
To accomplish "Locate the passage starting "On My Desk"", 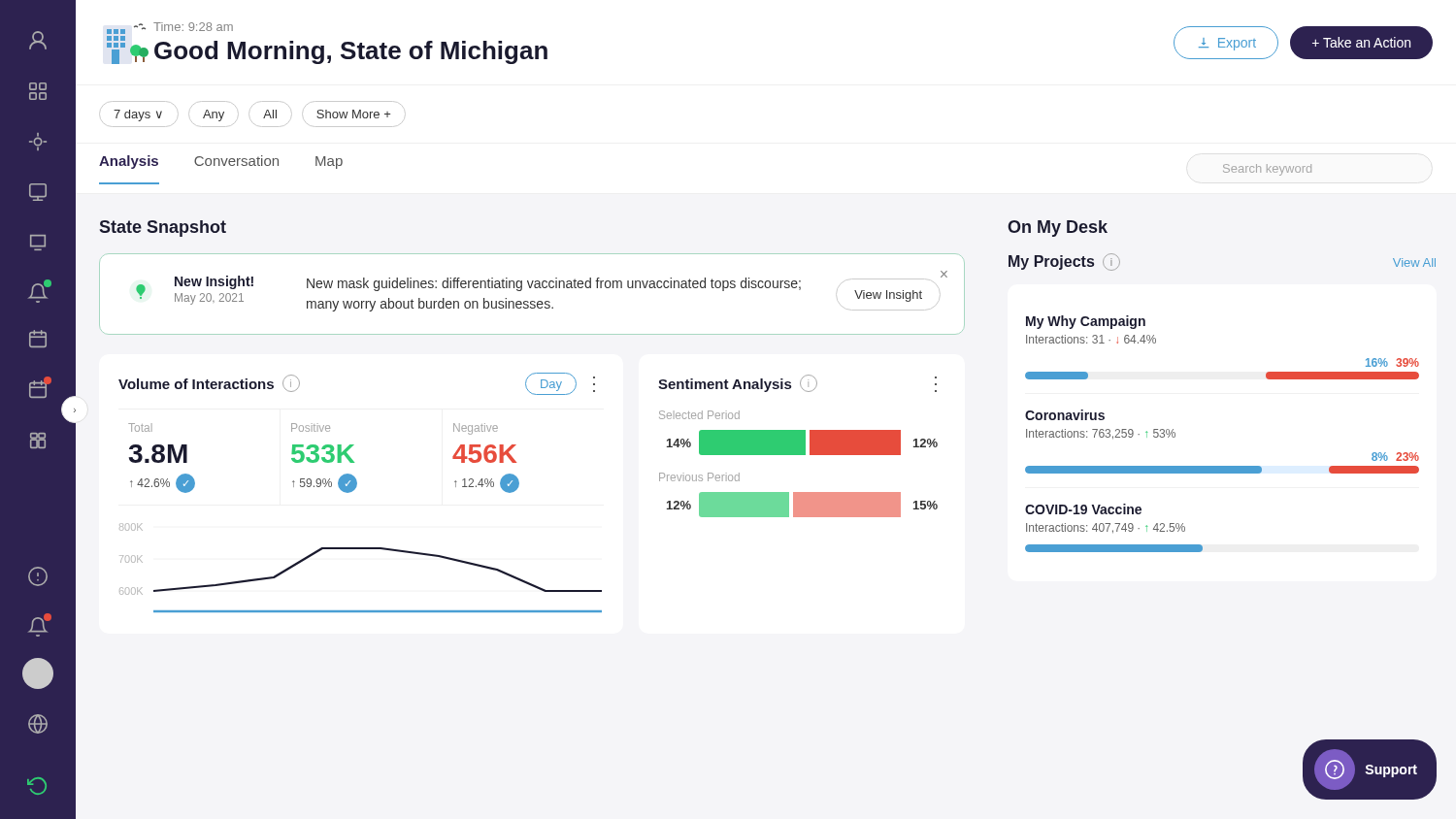I will (1058, 227).
